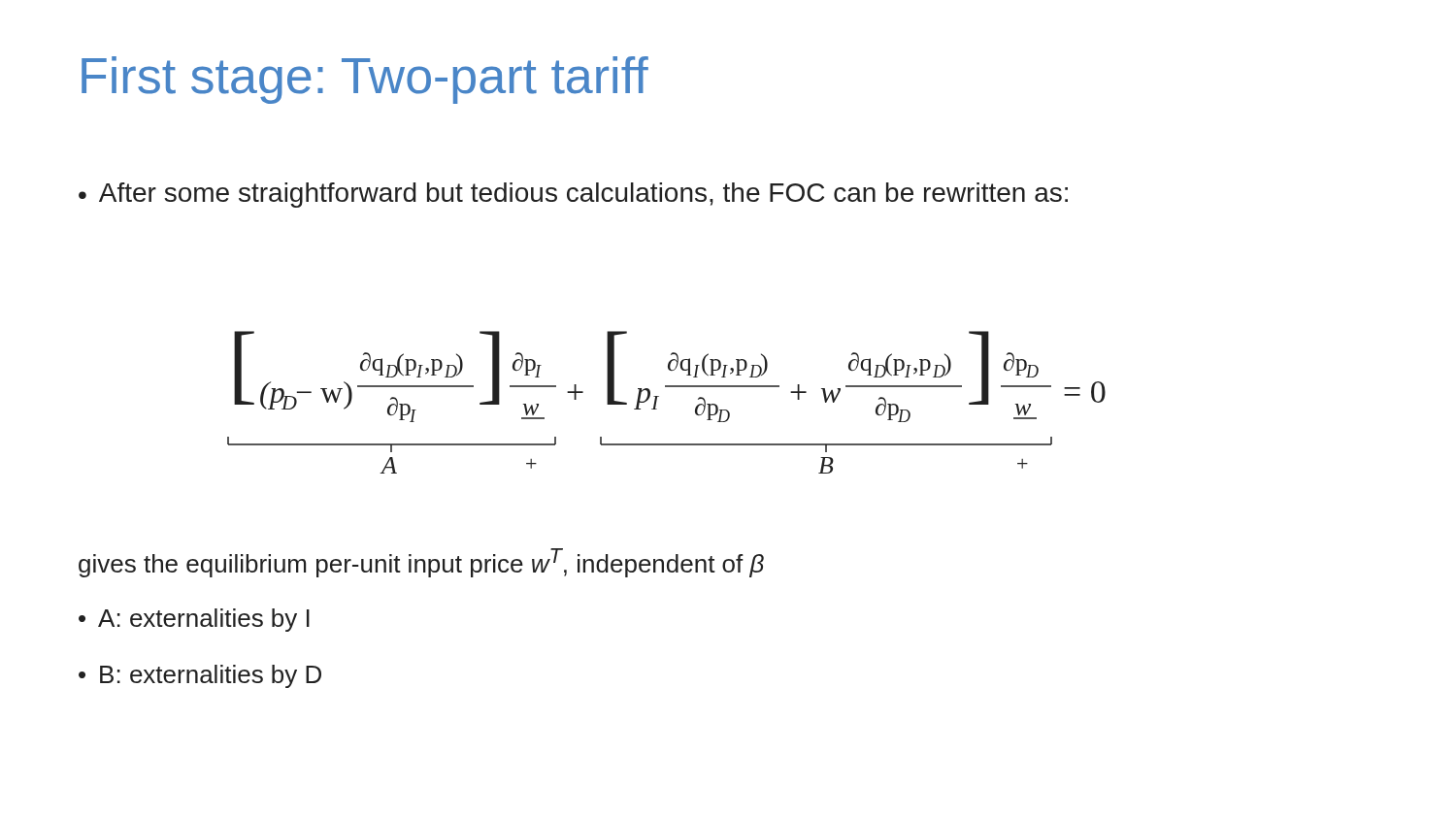Locate the formula that opens with "[ (p D − w) ∂q D"
Image resolution: width=1456 pixels, height=819 pixels.
tap(728, 412)
